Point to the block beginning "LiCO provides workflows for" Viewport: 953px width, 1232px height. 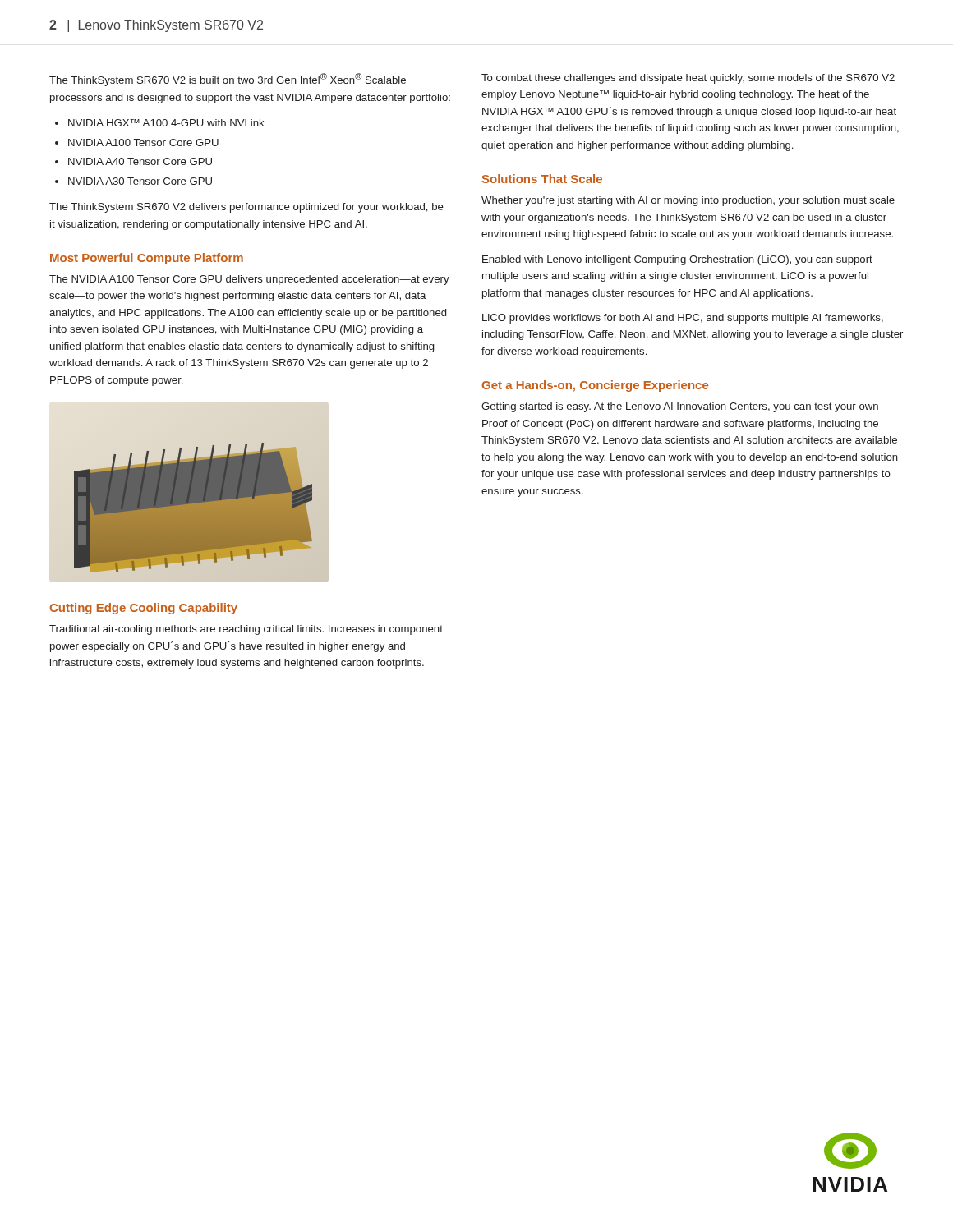point(692,334)
